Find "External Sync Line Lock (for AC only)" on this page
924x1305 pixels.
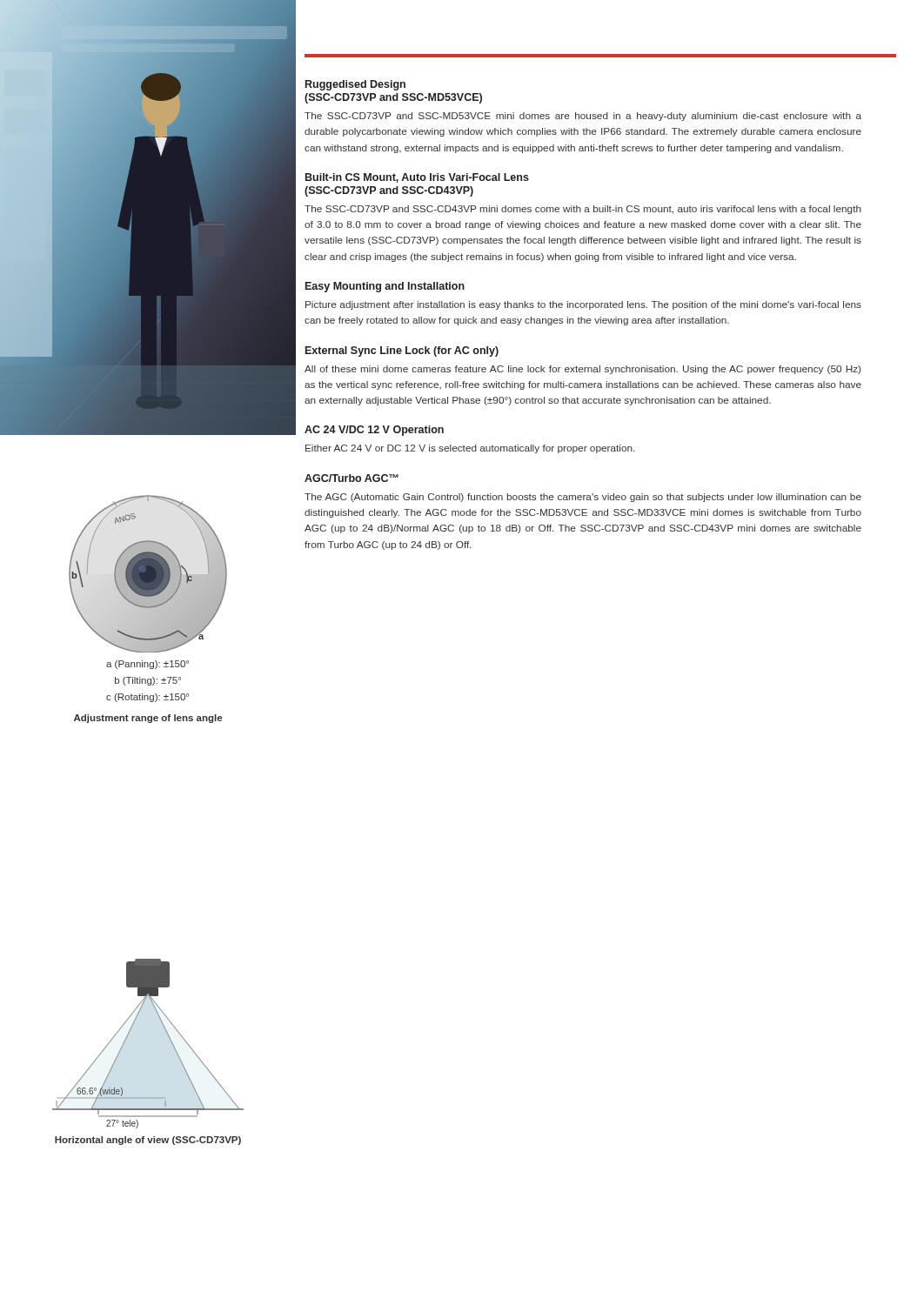[x=402, y=350]
